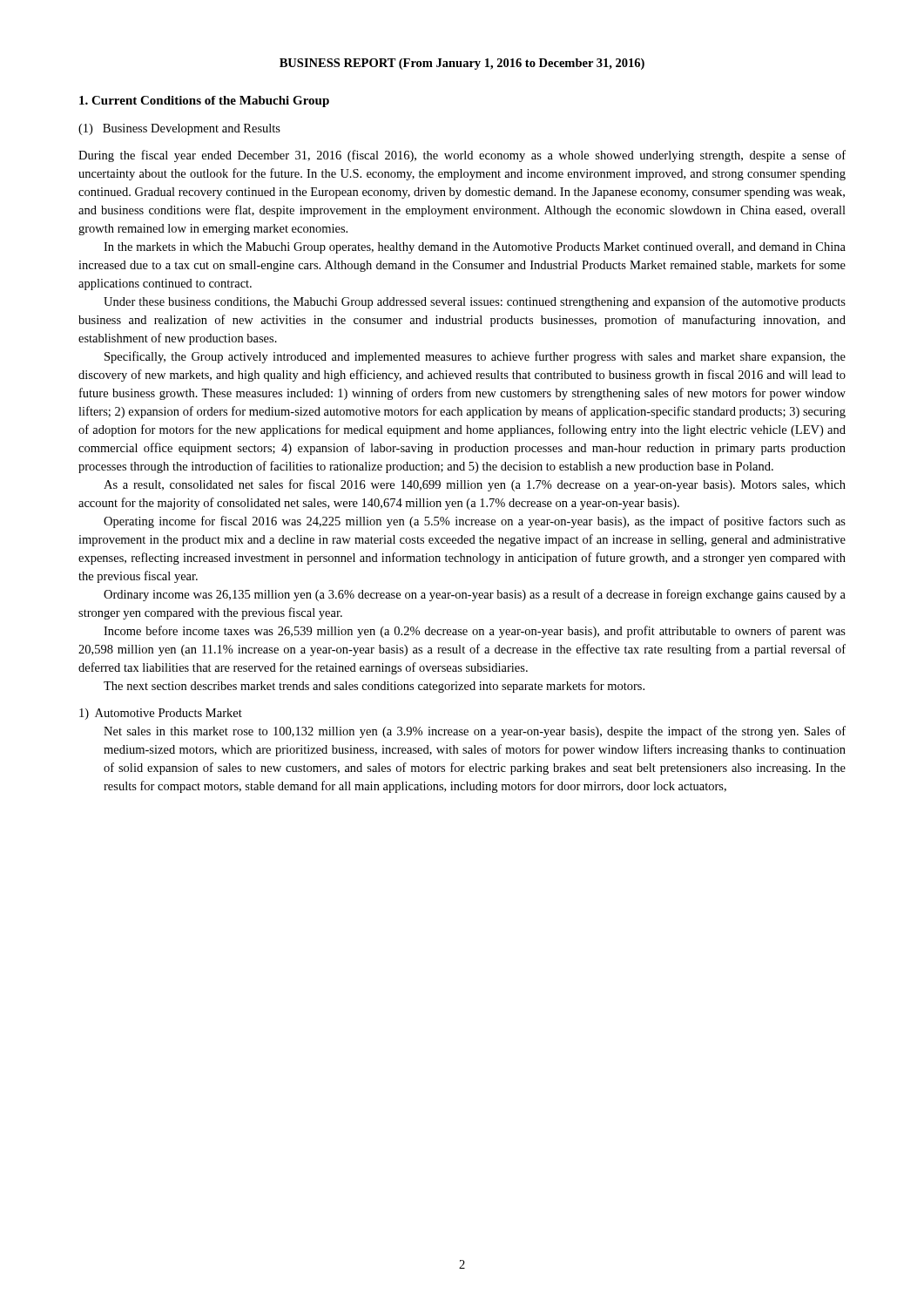This screenshot has width=924, height=1307.
Task: Locate the text block containing "Net sales in this market"
Action: pos(475,759)
